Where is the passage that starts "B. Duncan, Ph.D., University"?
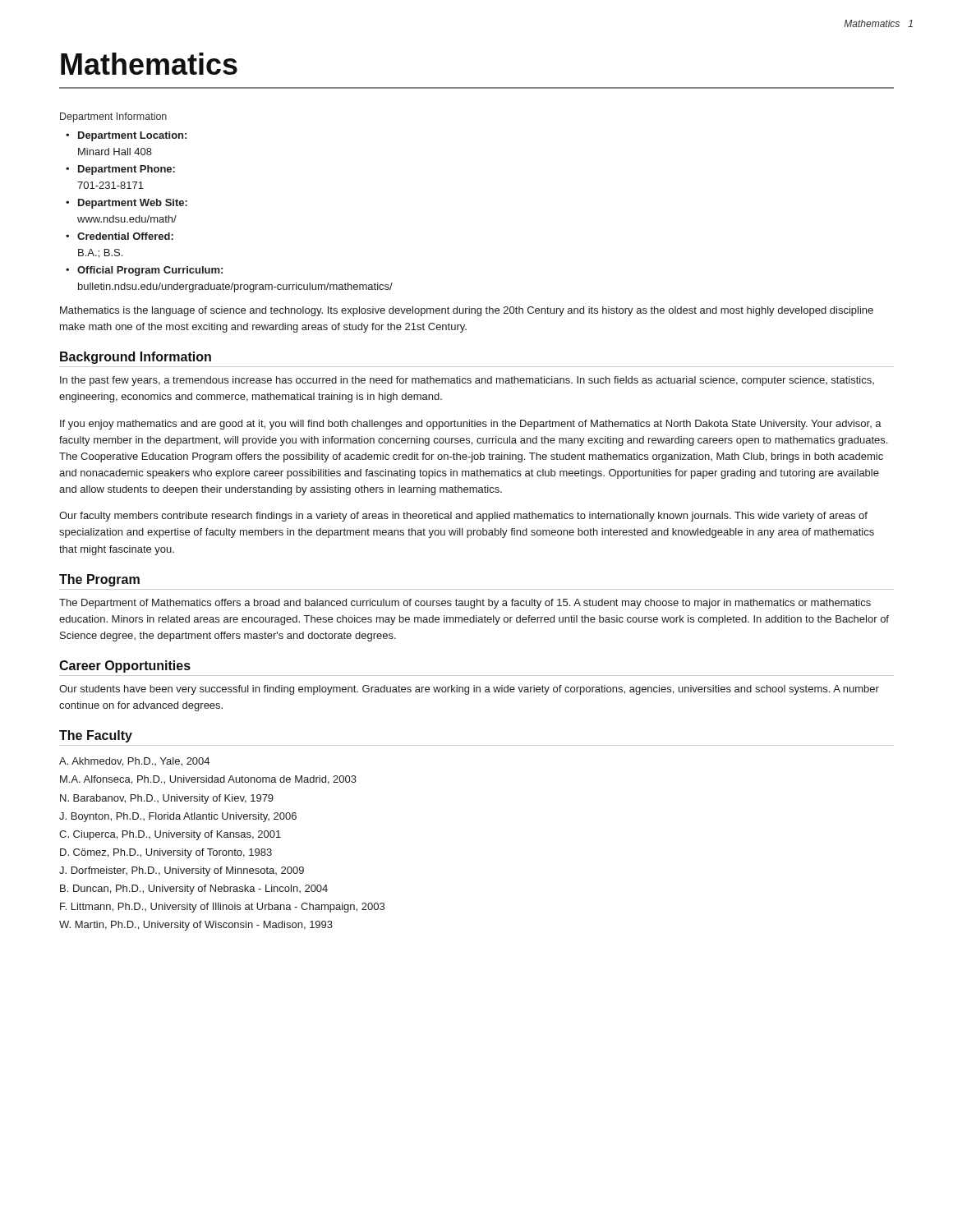 pos(194,888)
